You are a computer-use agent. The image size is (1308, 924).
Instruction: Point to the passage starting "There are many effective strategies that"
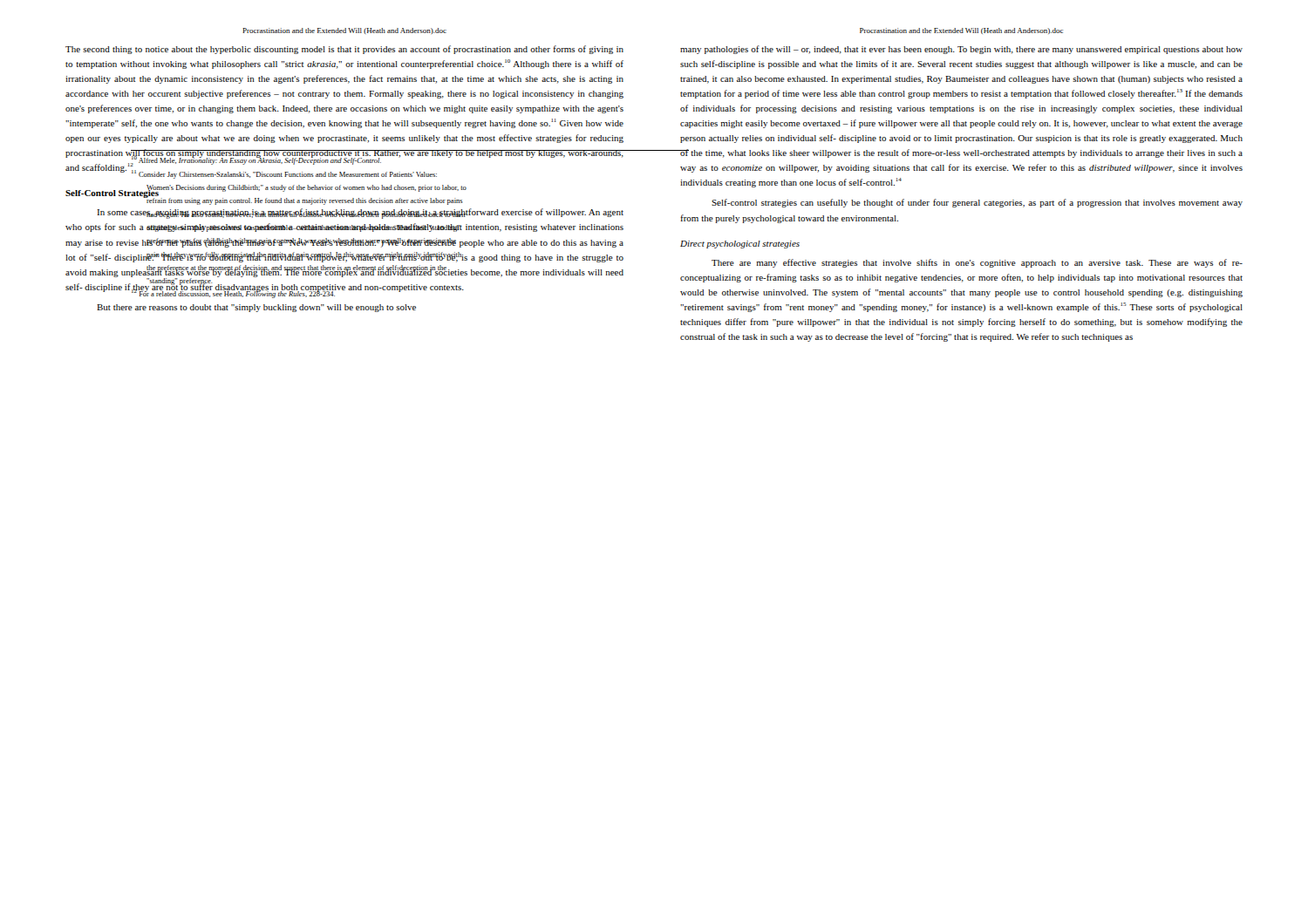click(961, 300)
